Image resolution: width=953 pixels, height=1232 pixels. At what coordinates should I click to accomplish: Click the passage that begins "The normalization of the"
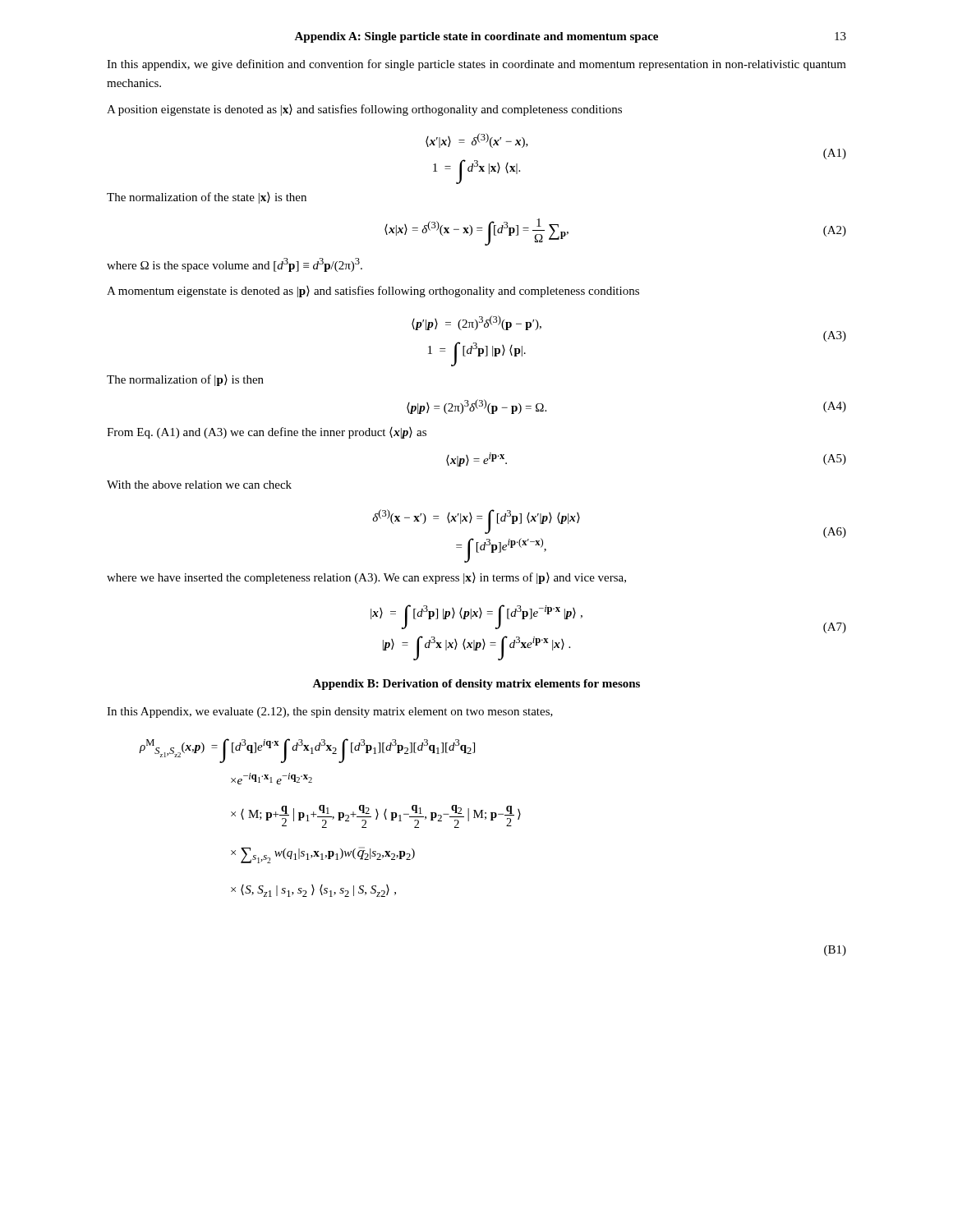tap(207, 198)
